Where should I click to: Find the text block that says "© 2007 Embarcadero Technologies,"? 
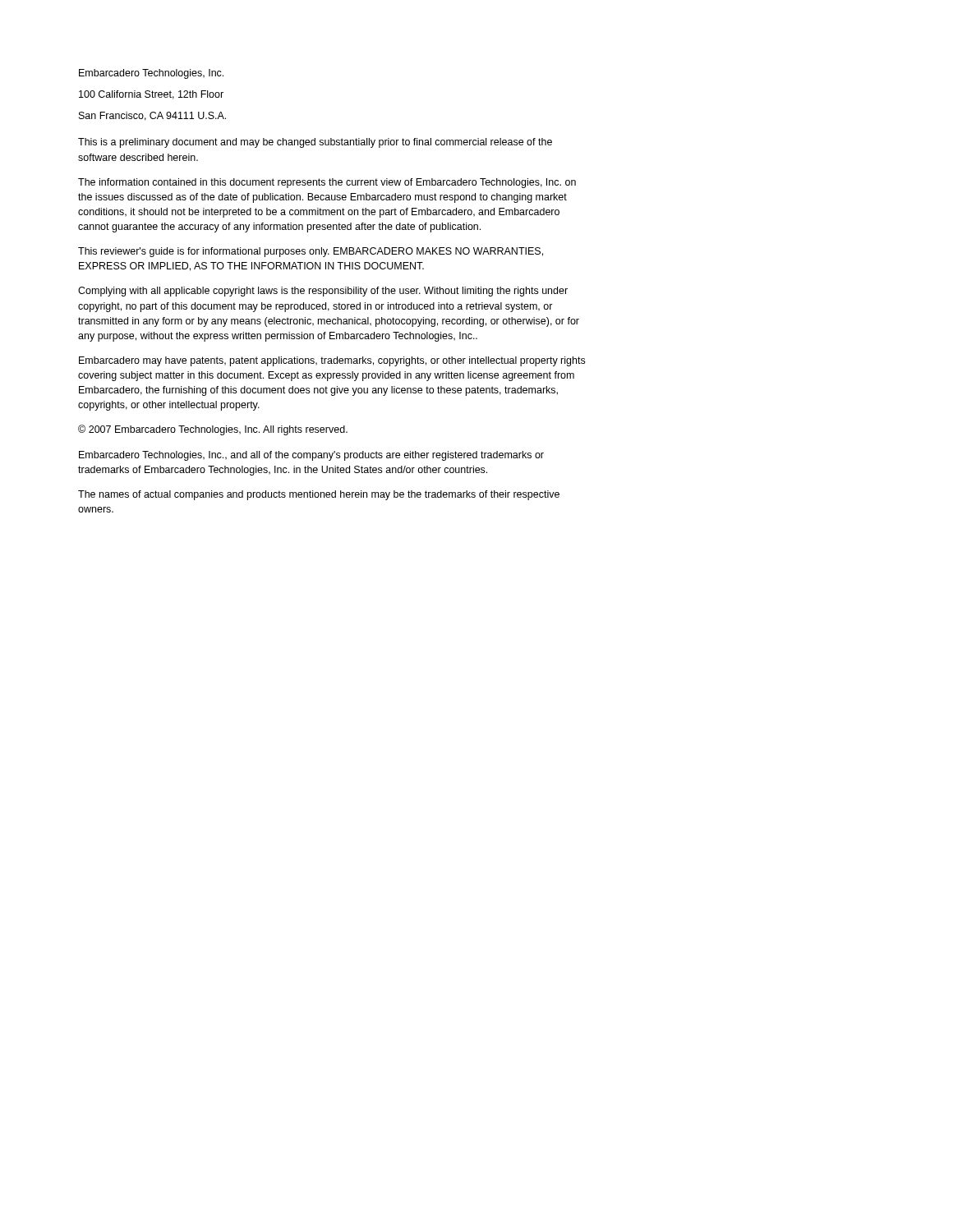click(x=213, y=430)
